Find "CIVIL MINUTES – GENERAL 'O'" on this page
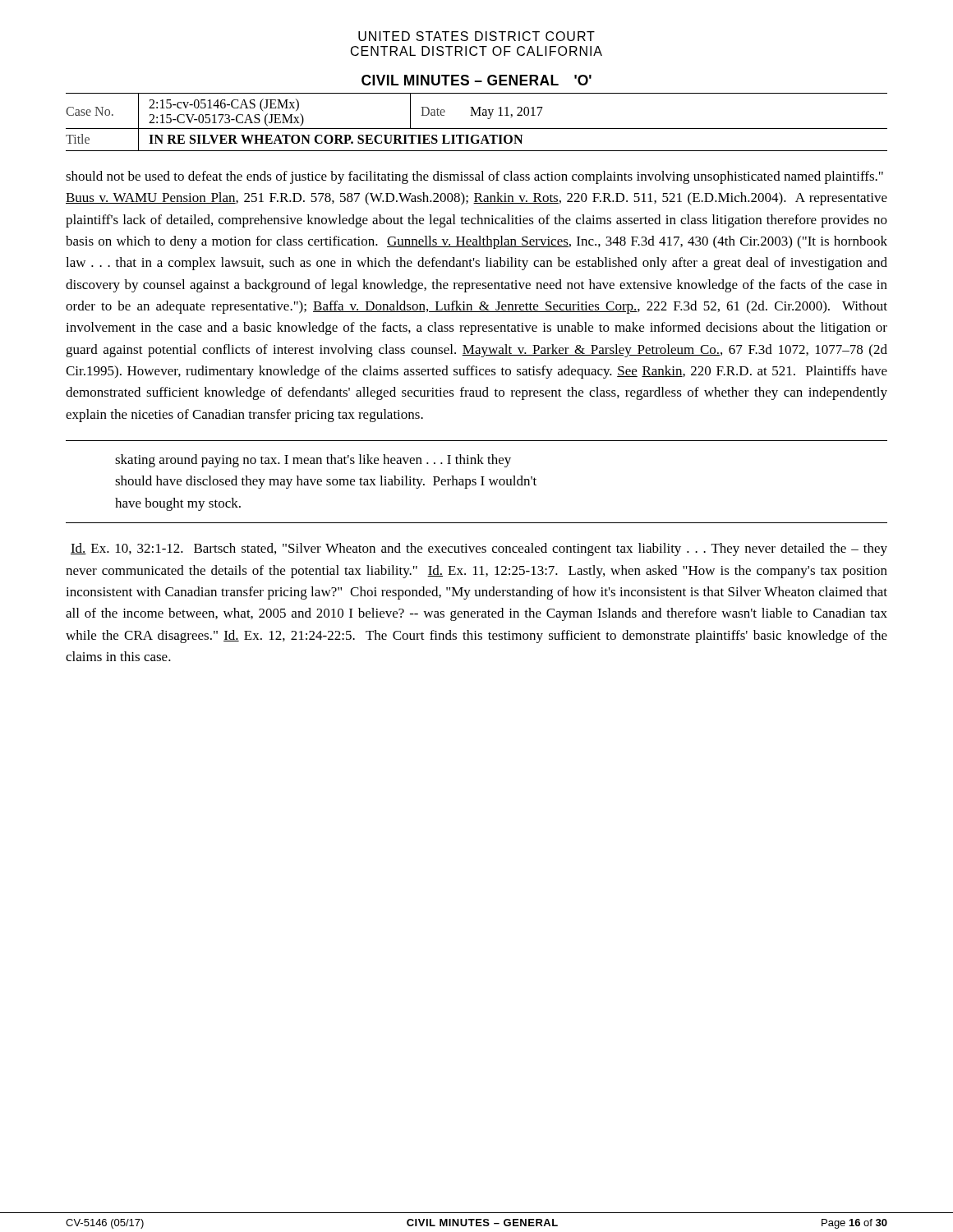 click(476, 81)
